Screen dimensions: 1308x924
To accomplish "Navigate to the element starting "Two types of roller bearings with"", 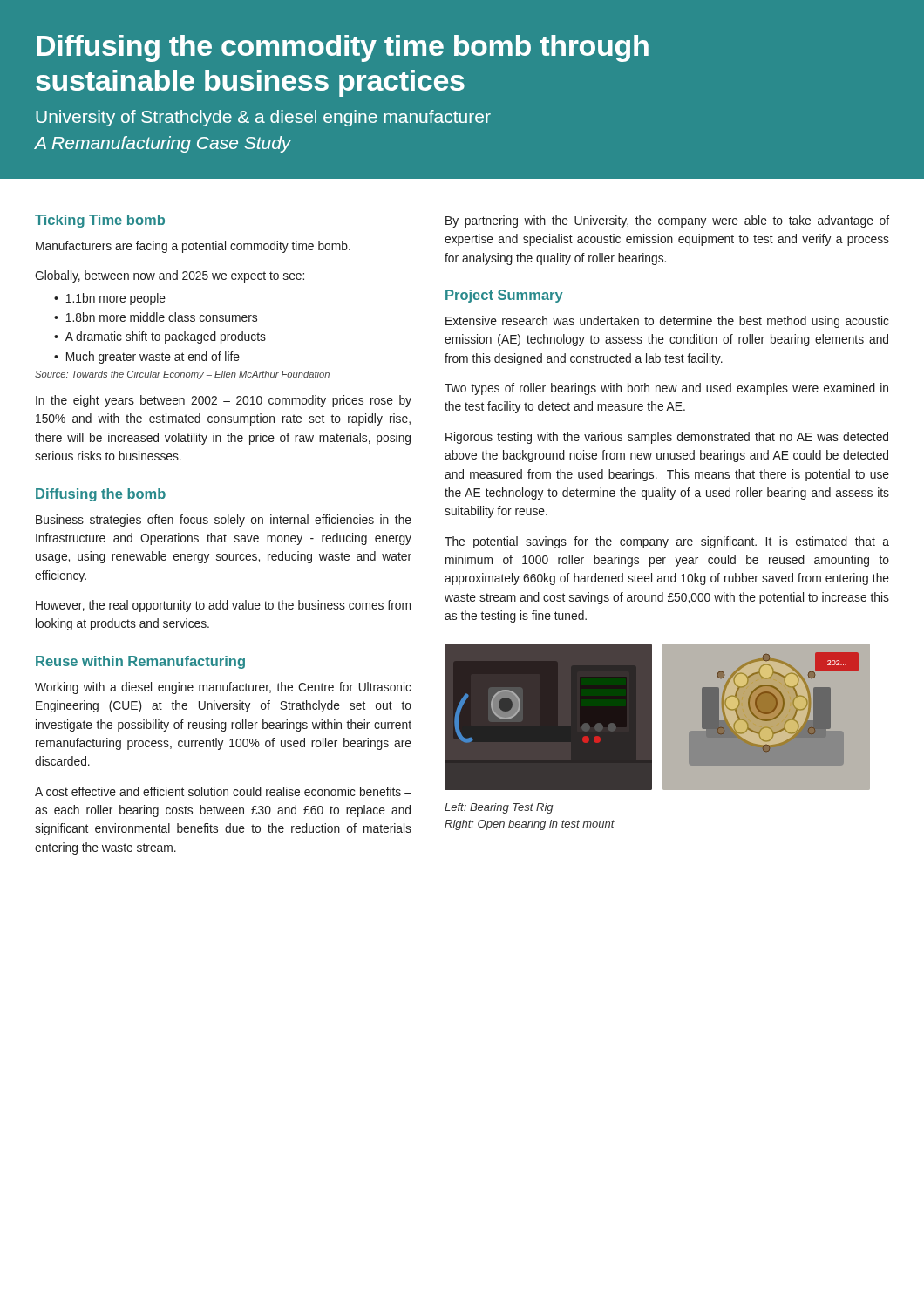I will [667, 398].
